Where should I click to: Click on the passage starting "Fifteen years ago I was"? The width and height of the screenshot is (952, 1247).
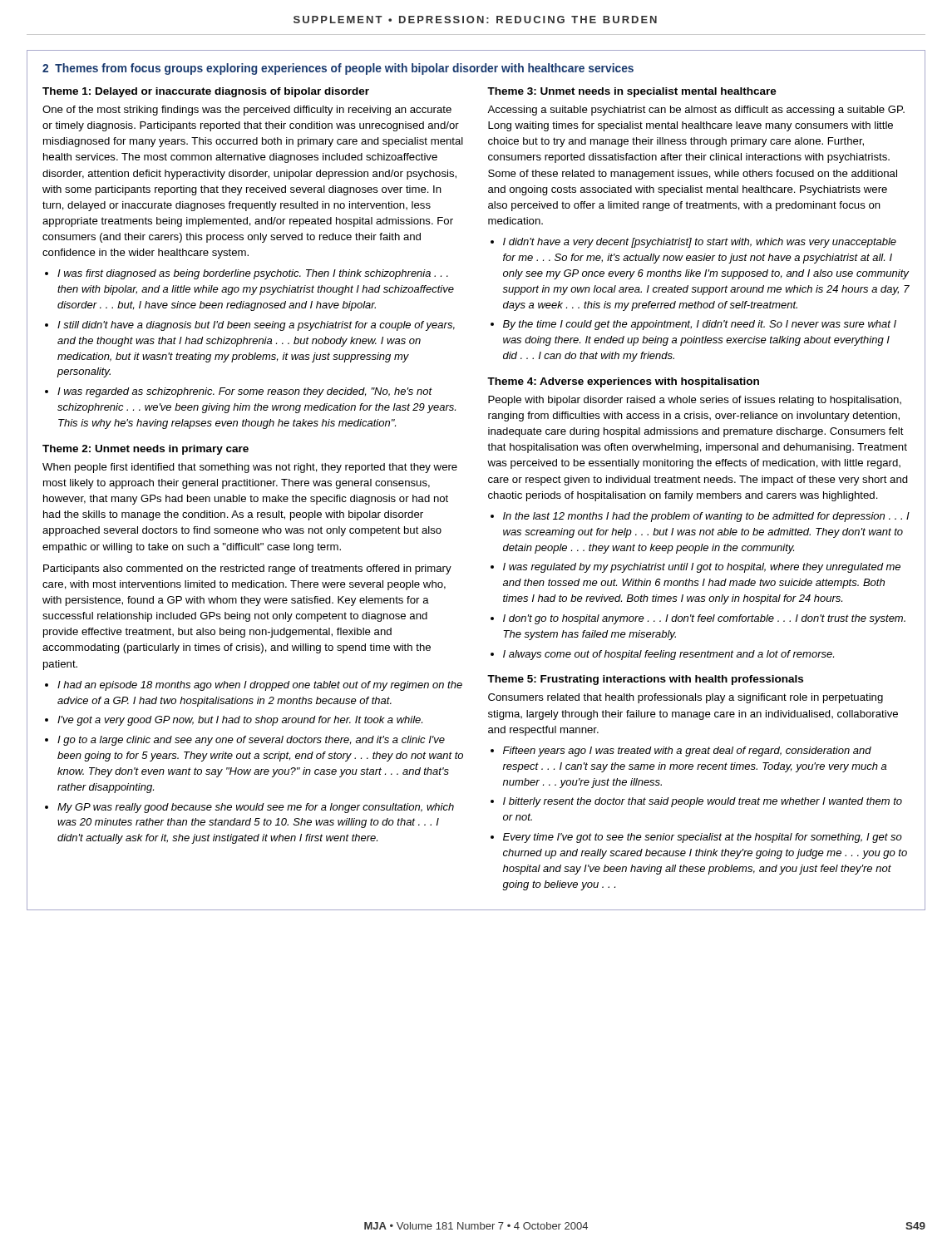(x=695, y=766)
